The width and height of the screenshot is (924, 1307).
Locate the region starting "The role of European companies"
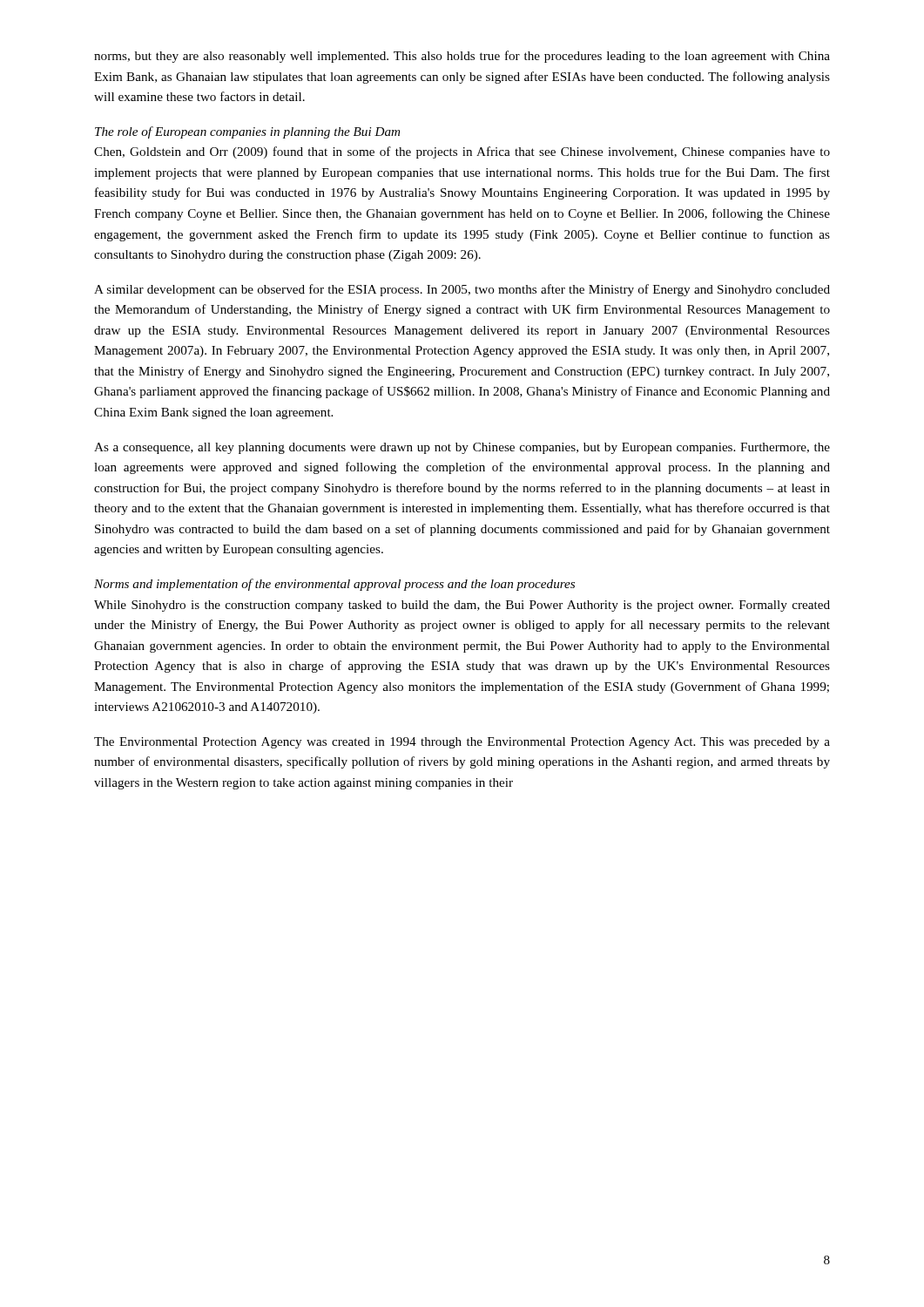coord(247,131)
